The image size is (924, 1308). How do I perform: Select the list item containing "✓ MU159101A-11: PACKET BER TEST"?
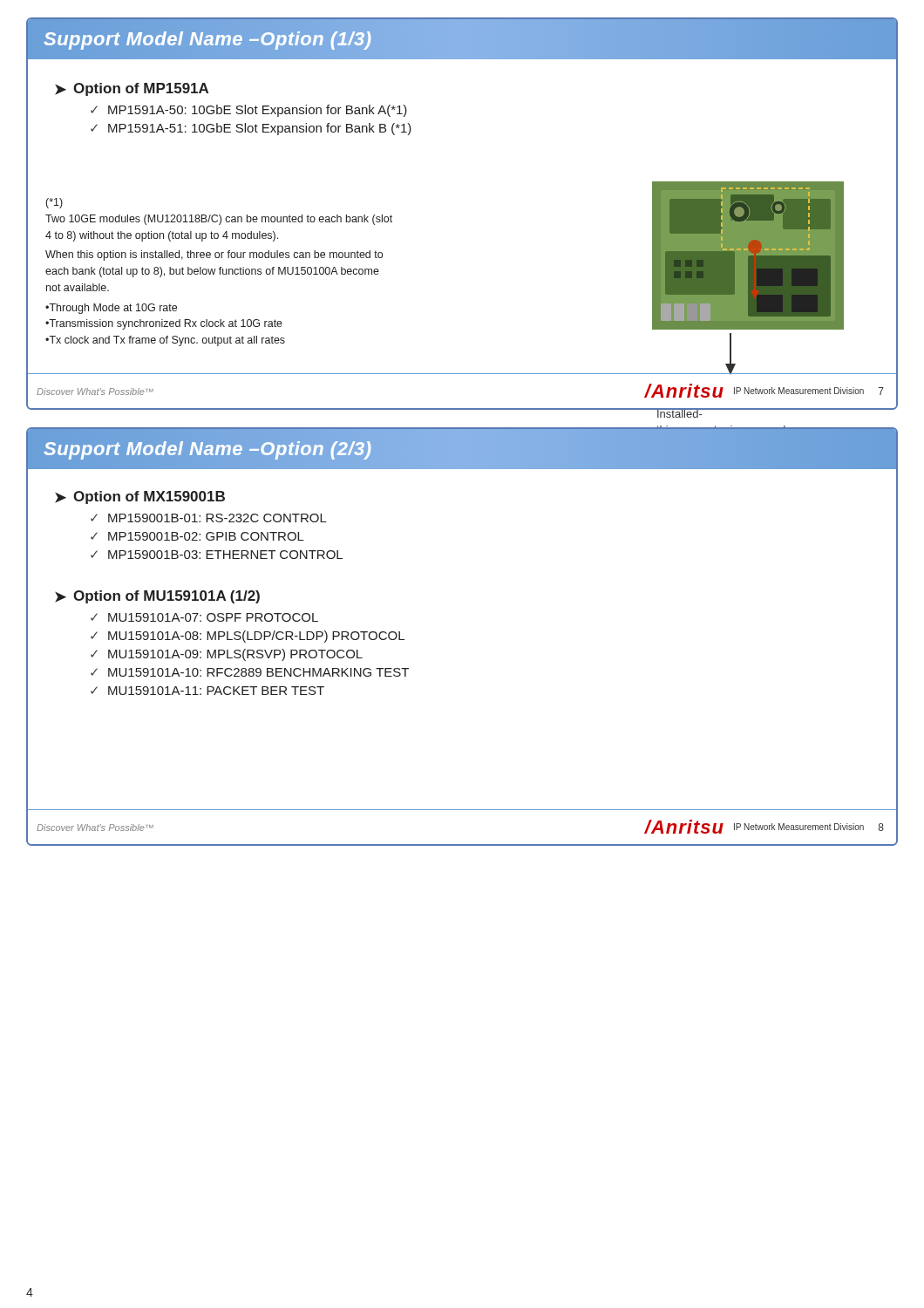207,691
